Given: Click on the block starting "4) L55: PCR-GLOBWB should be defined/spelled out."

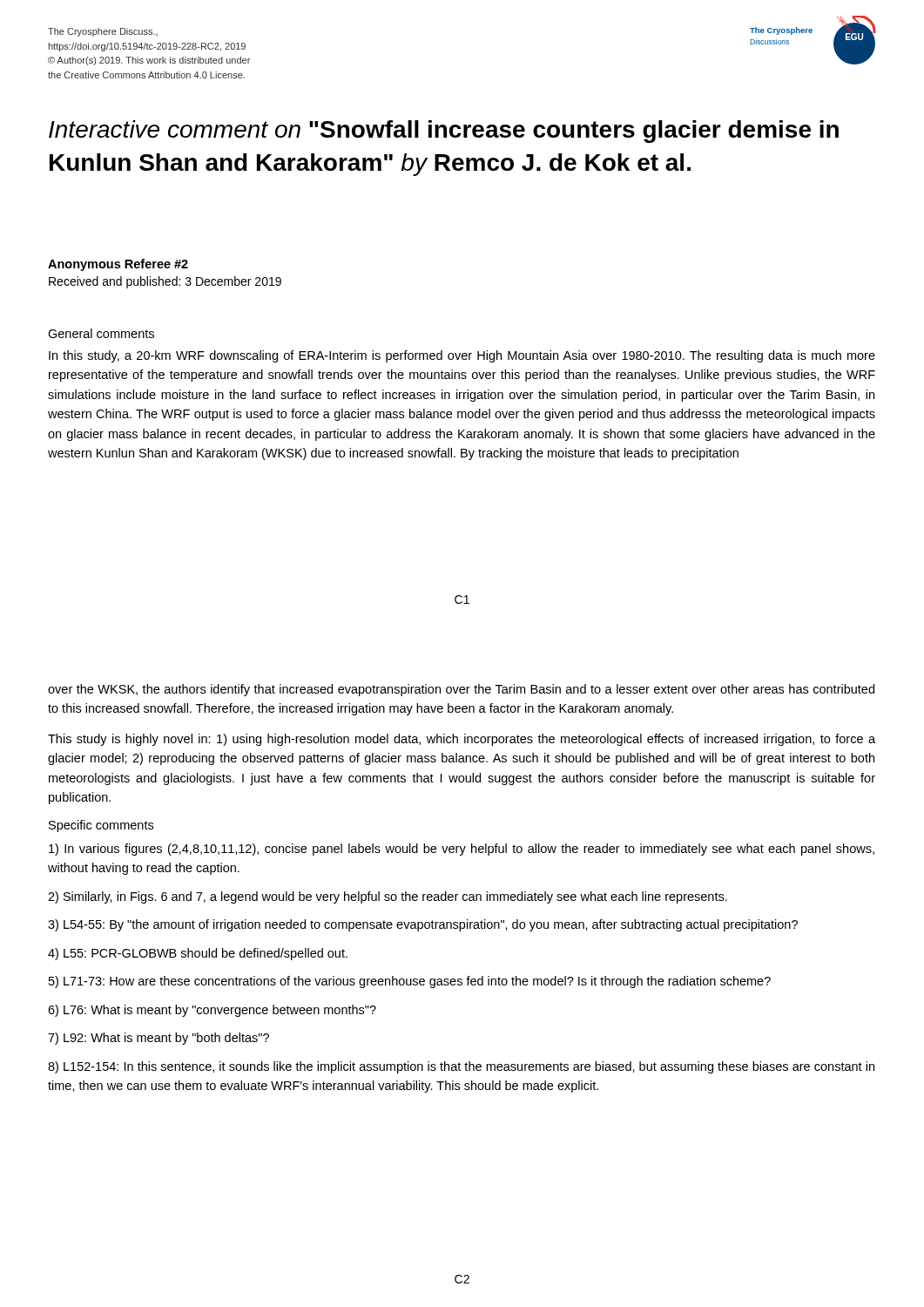Looking at the screenshot, I should (198, 953).
